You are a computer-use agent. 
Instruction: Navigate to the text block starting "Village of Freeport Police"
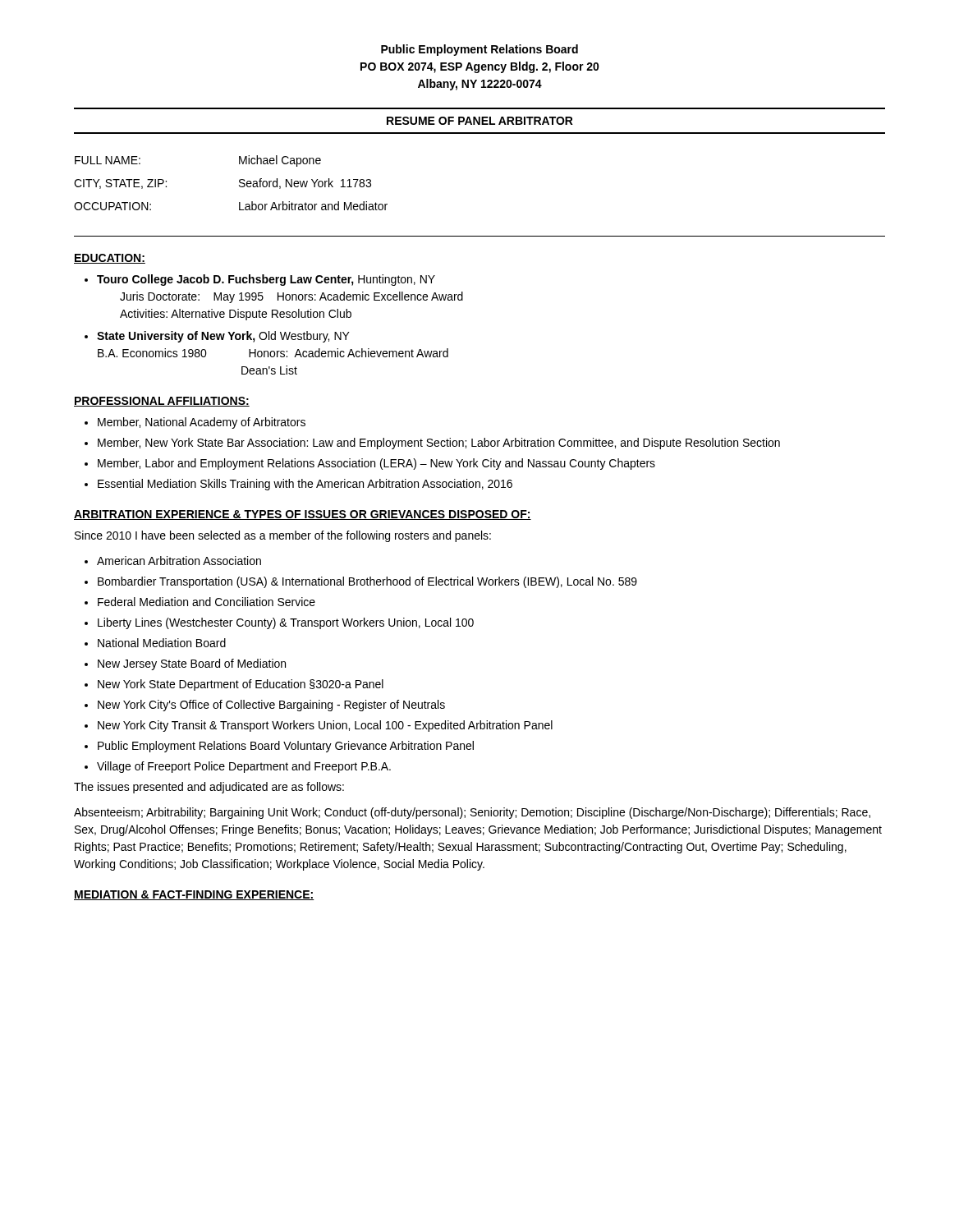pos(244,766)
